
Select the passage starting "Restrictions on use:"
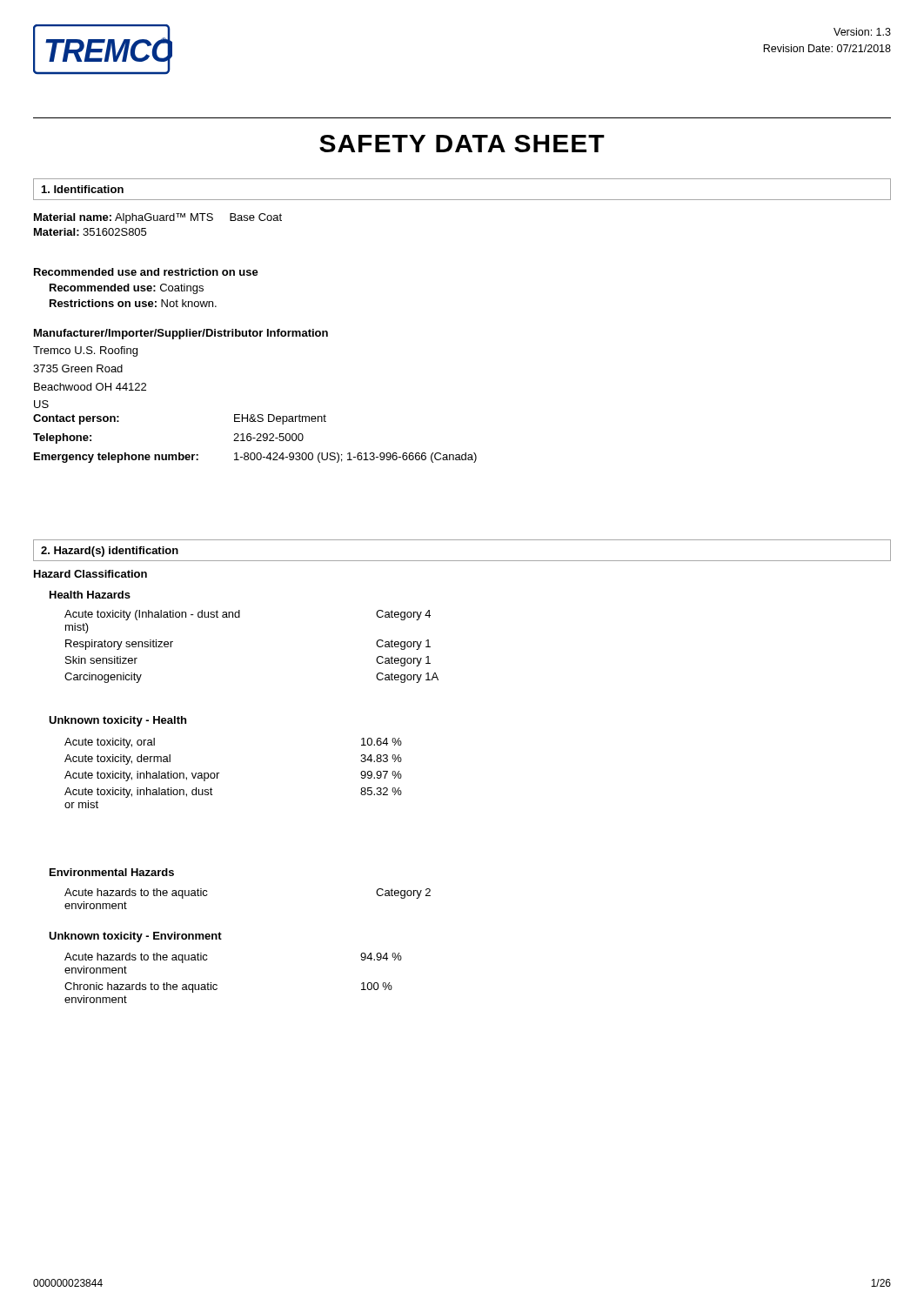point(133,303)
